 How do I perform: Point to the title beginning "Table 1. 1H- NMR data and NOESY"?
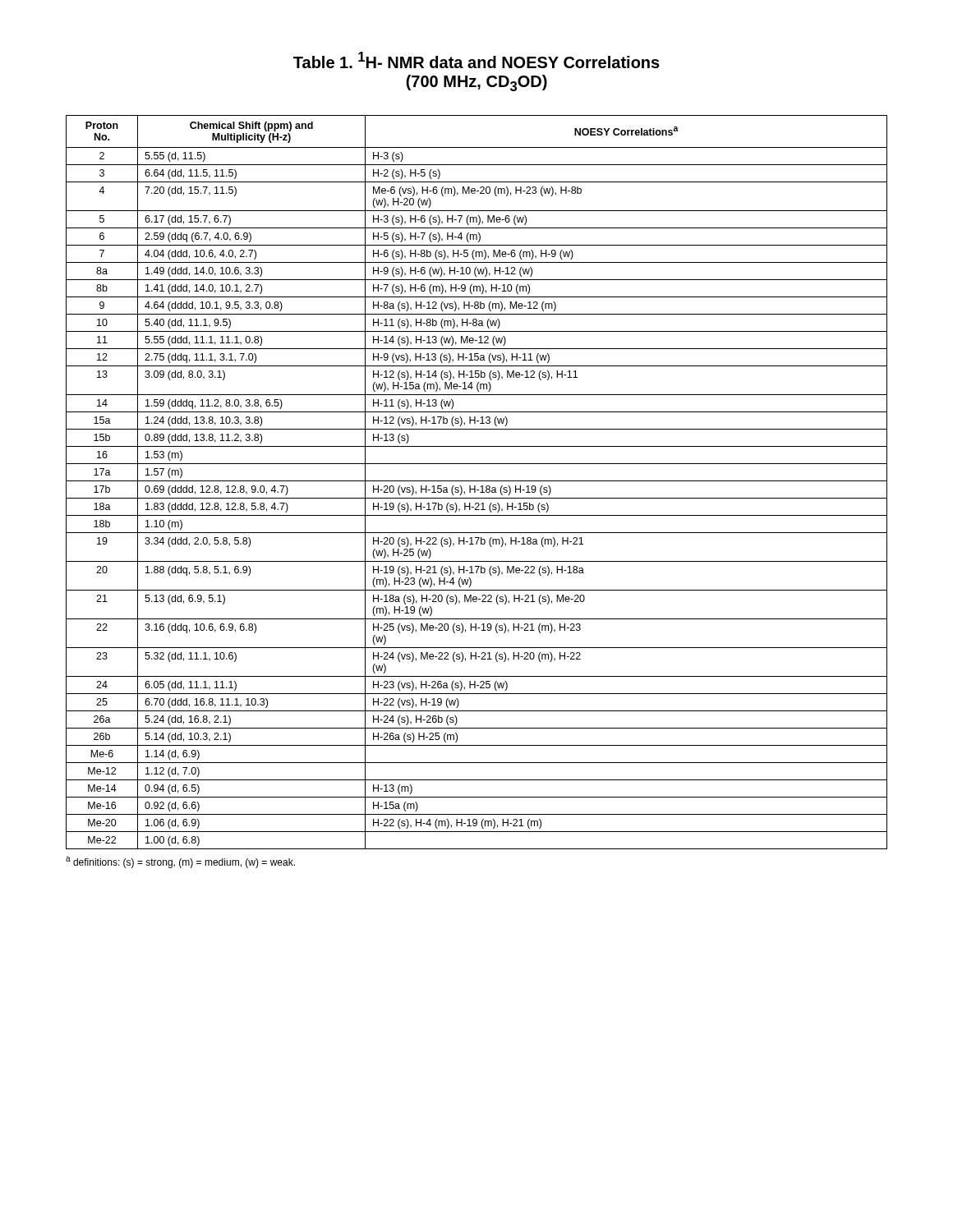click(476, 72)
